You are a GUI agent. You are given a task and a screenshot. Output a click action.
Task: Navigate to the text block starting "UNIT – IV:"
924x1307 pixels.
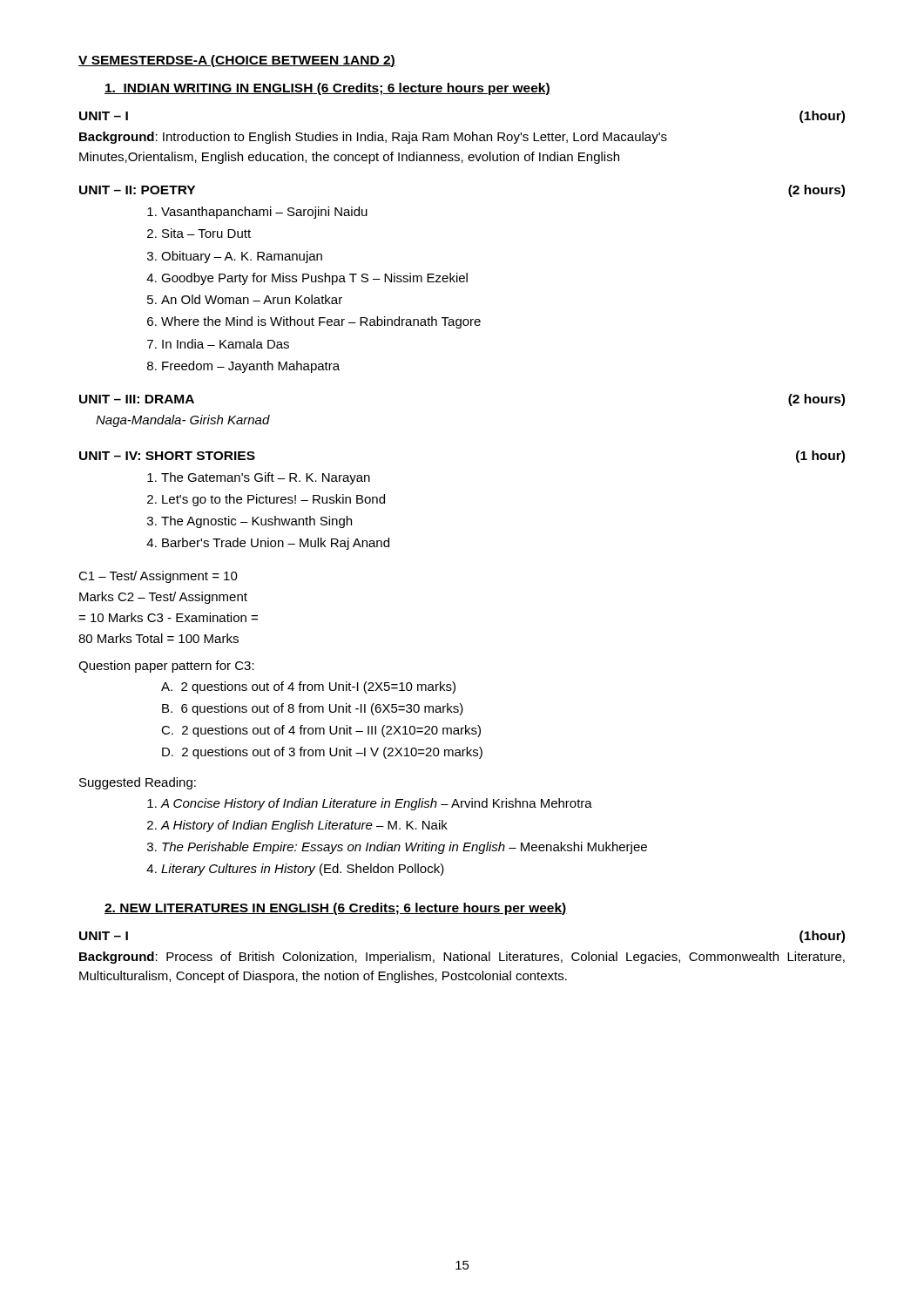[171, 458]
